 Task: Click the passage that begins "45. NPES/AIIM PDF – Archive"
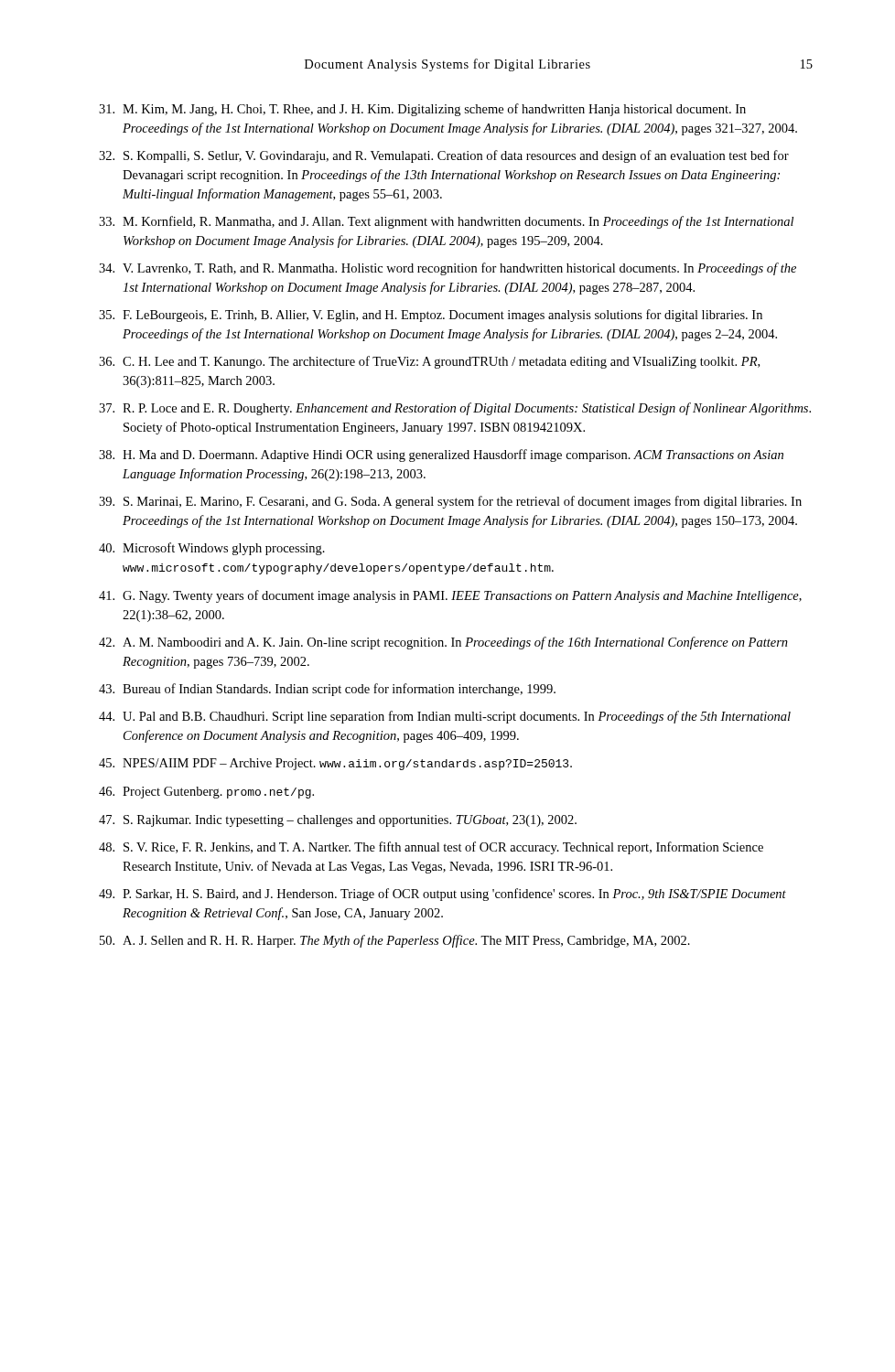448,764
